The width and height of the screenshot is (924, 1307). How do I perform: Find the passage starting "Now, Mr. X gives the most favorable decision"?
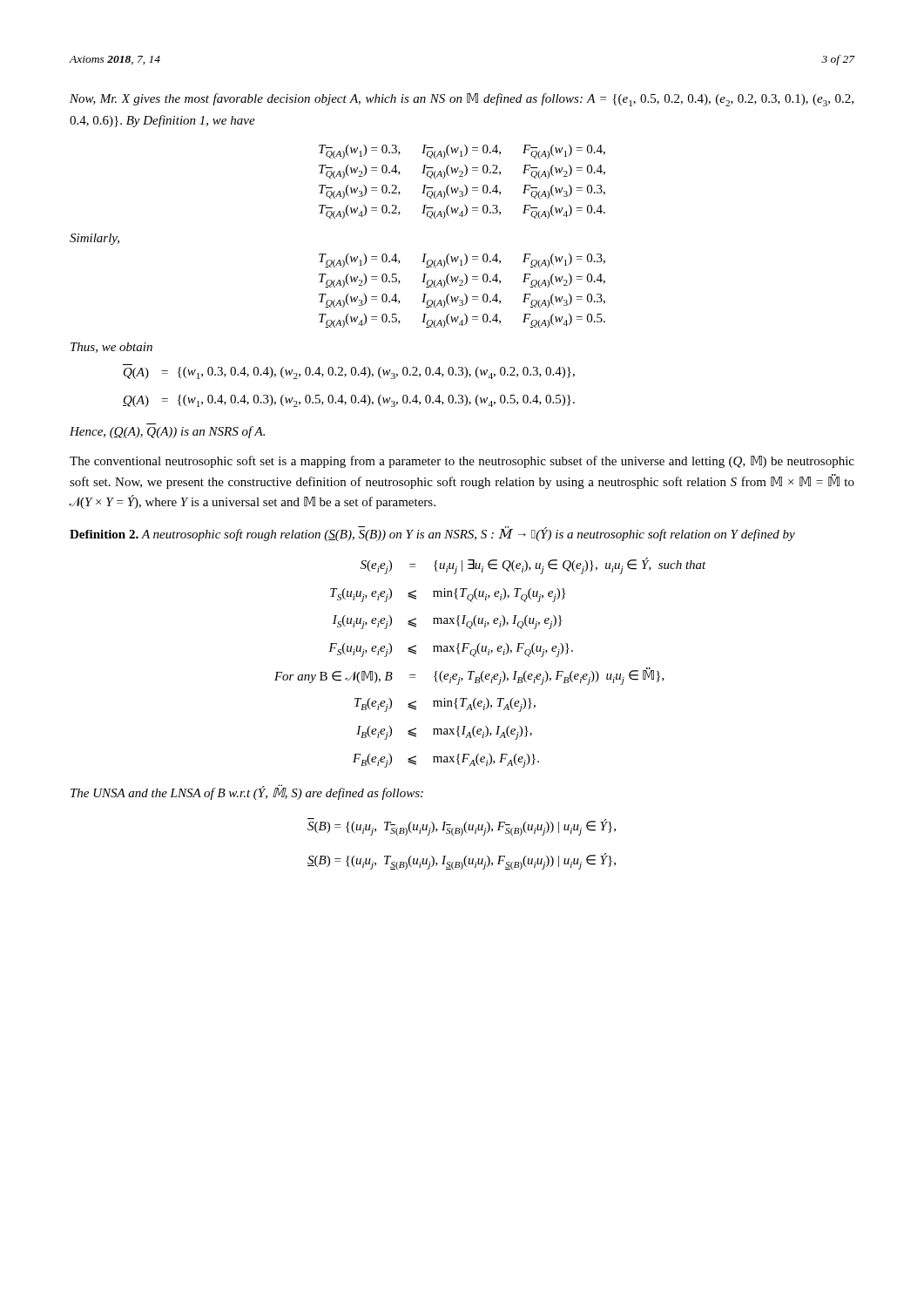462,110
